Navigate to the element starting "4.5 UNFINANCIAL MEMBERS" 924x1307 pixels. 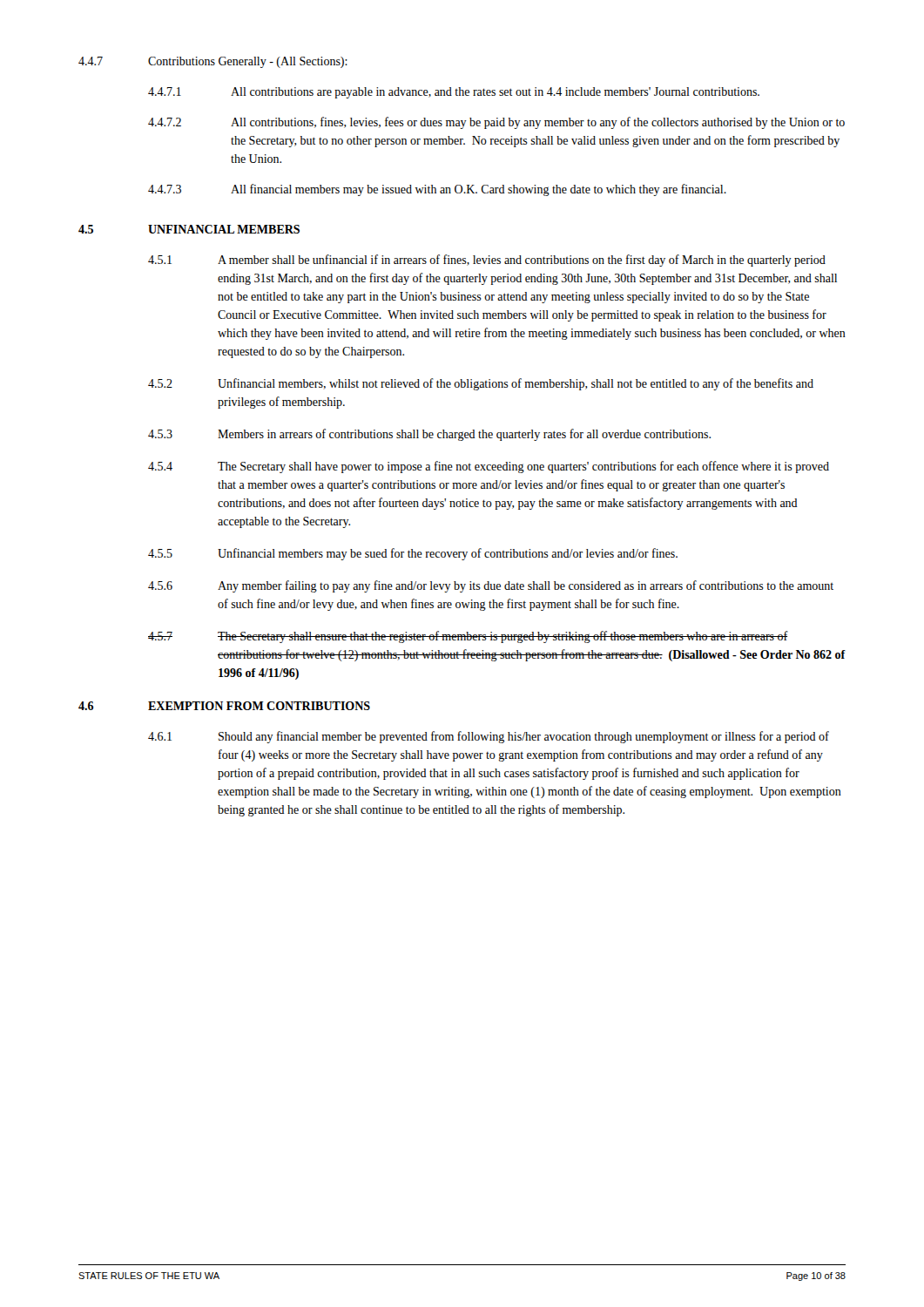pos(189,230)
